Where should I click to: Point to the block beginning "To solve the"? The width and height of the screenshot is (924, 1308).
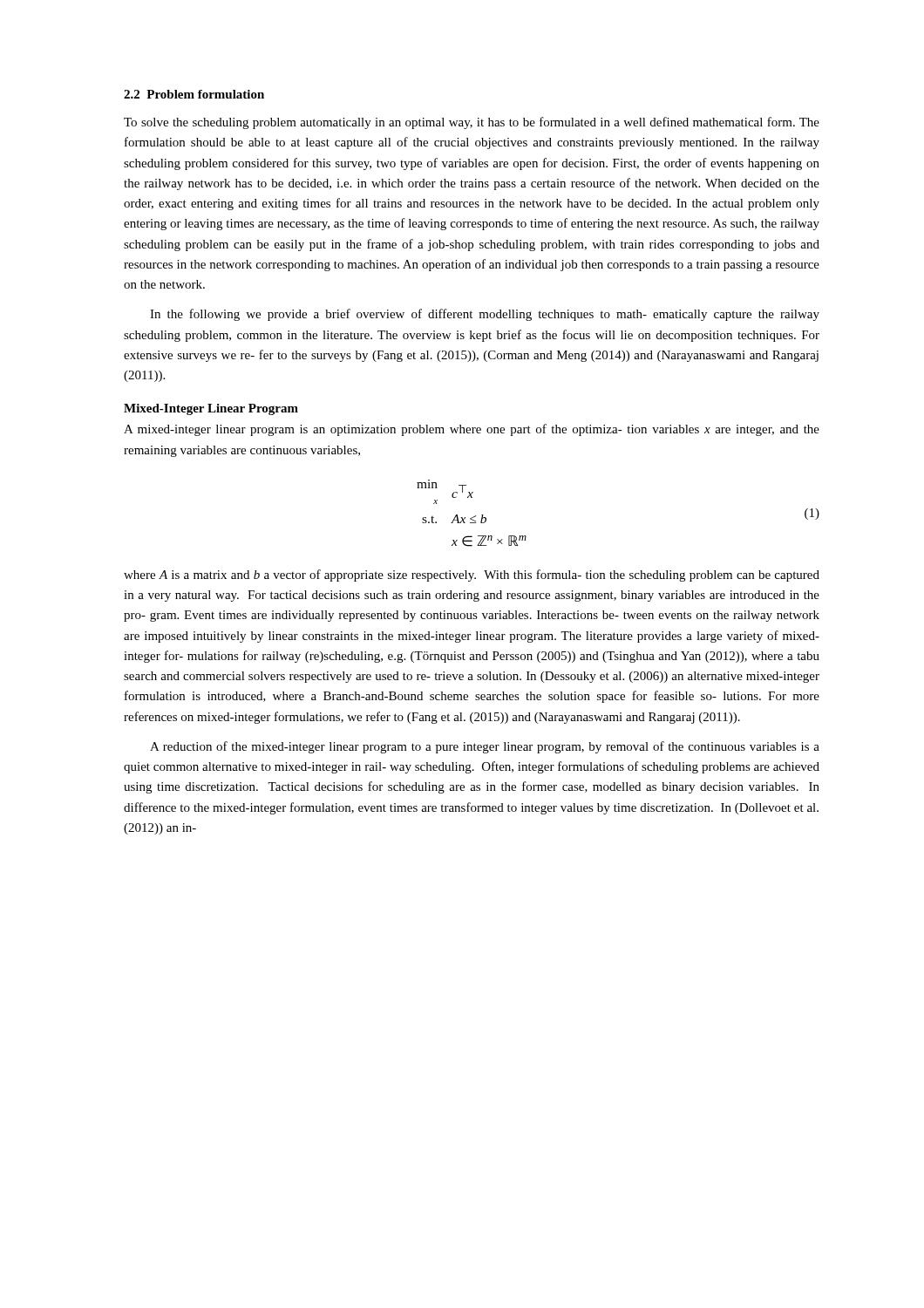point(472,203)
